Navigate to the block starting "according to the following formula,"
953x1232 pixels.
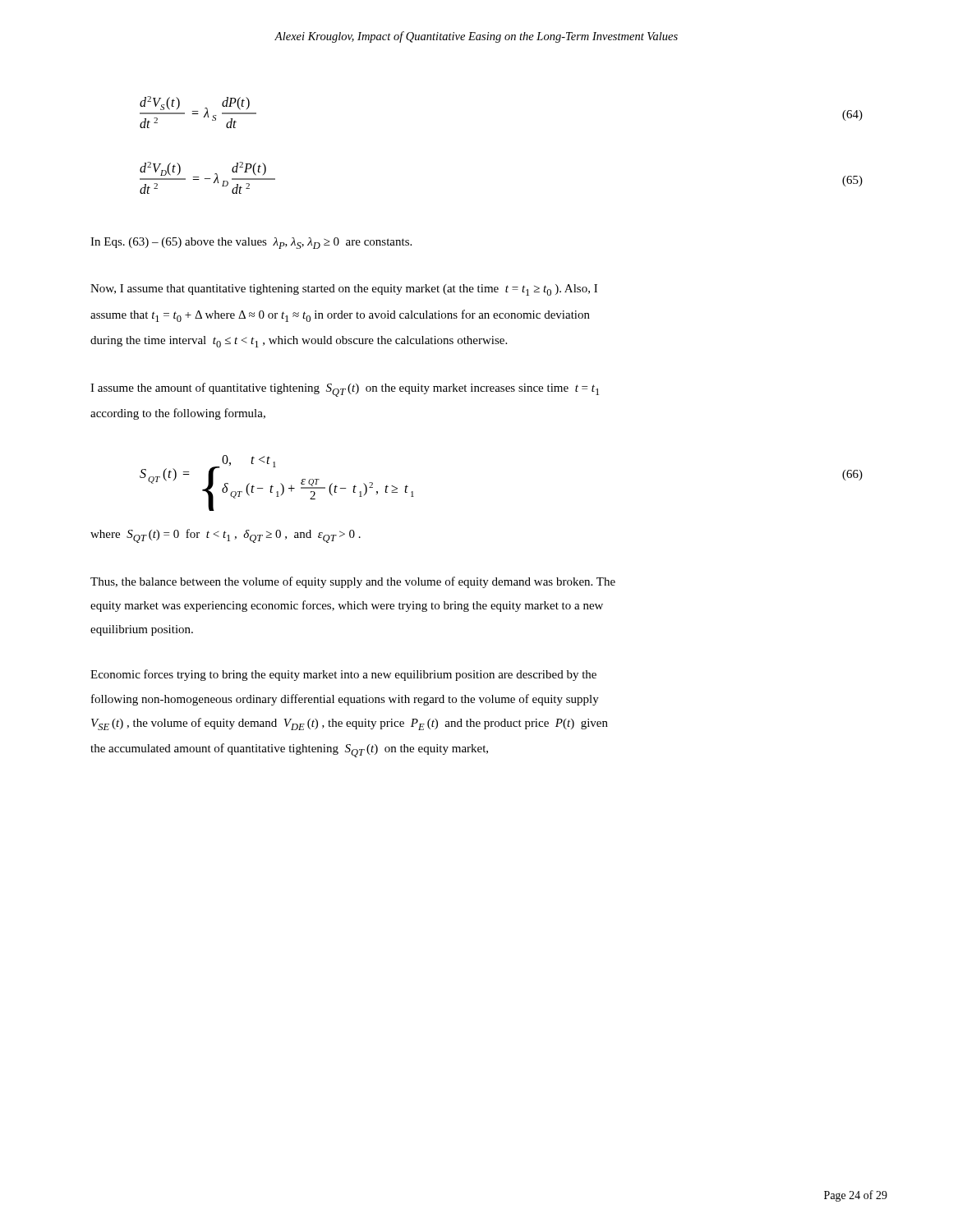pos(178,413)
